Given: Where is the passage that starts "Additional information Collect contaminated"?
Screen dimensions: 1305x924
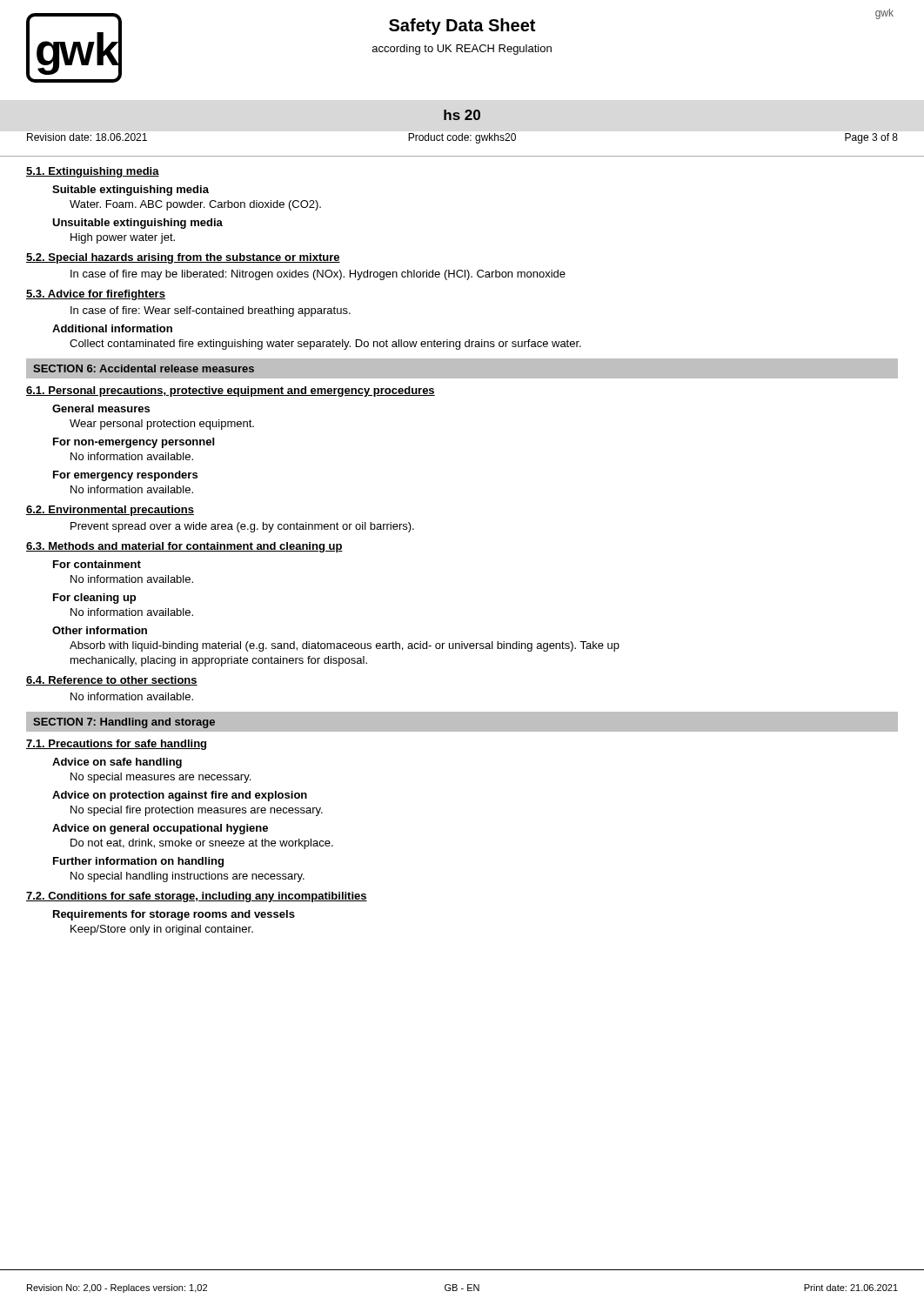Looking at the screenshot, I should (x=462, y=336).
